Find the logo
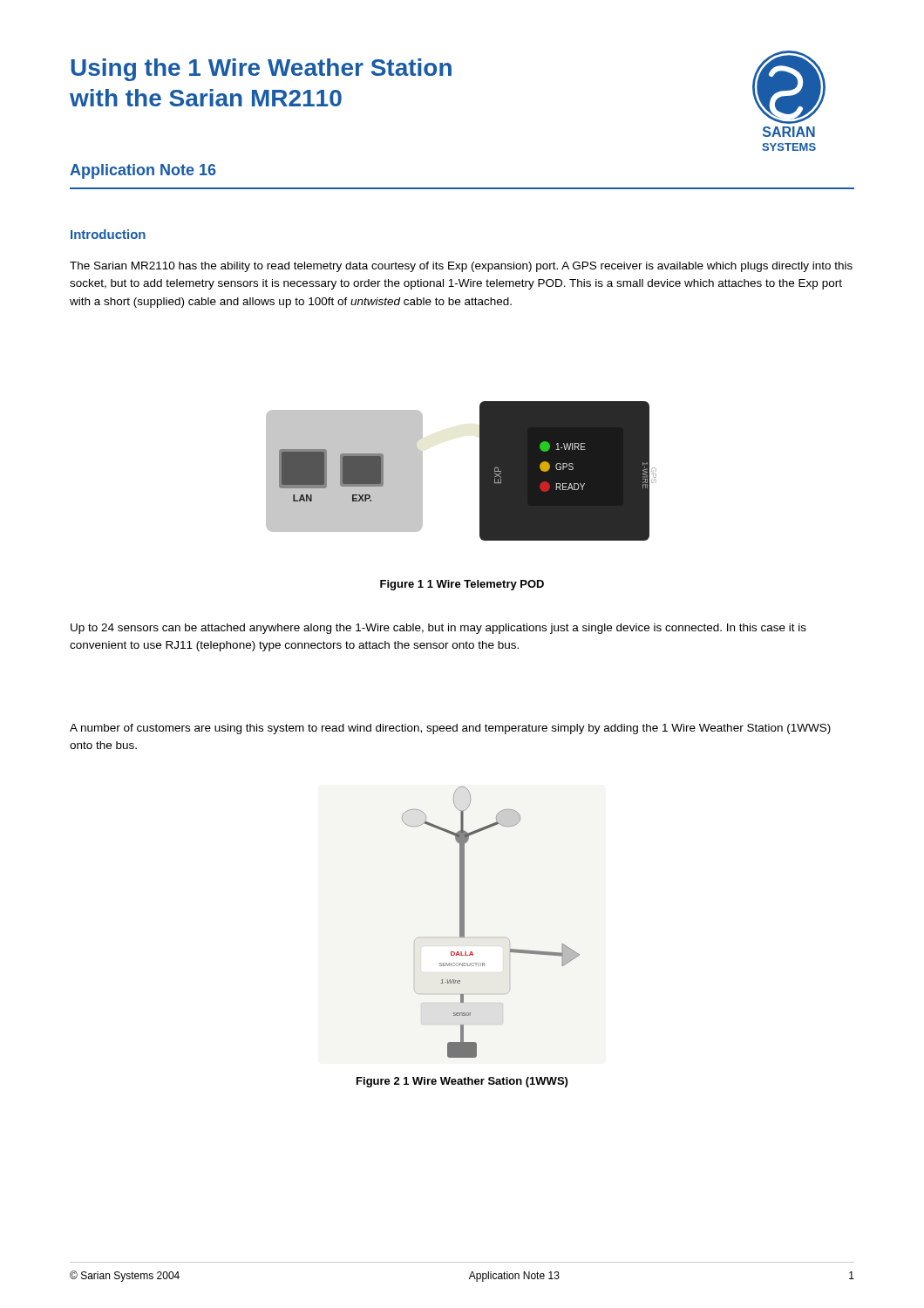Viewport: 924px width, 1308px height. click(789, 102)
